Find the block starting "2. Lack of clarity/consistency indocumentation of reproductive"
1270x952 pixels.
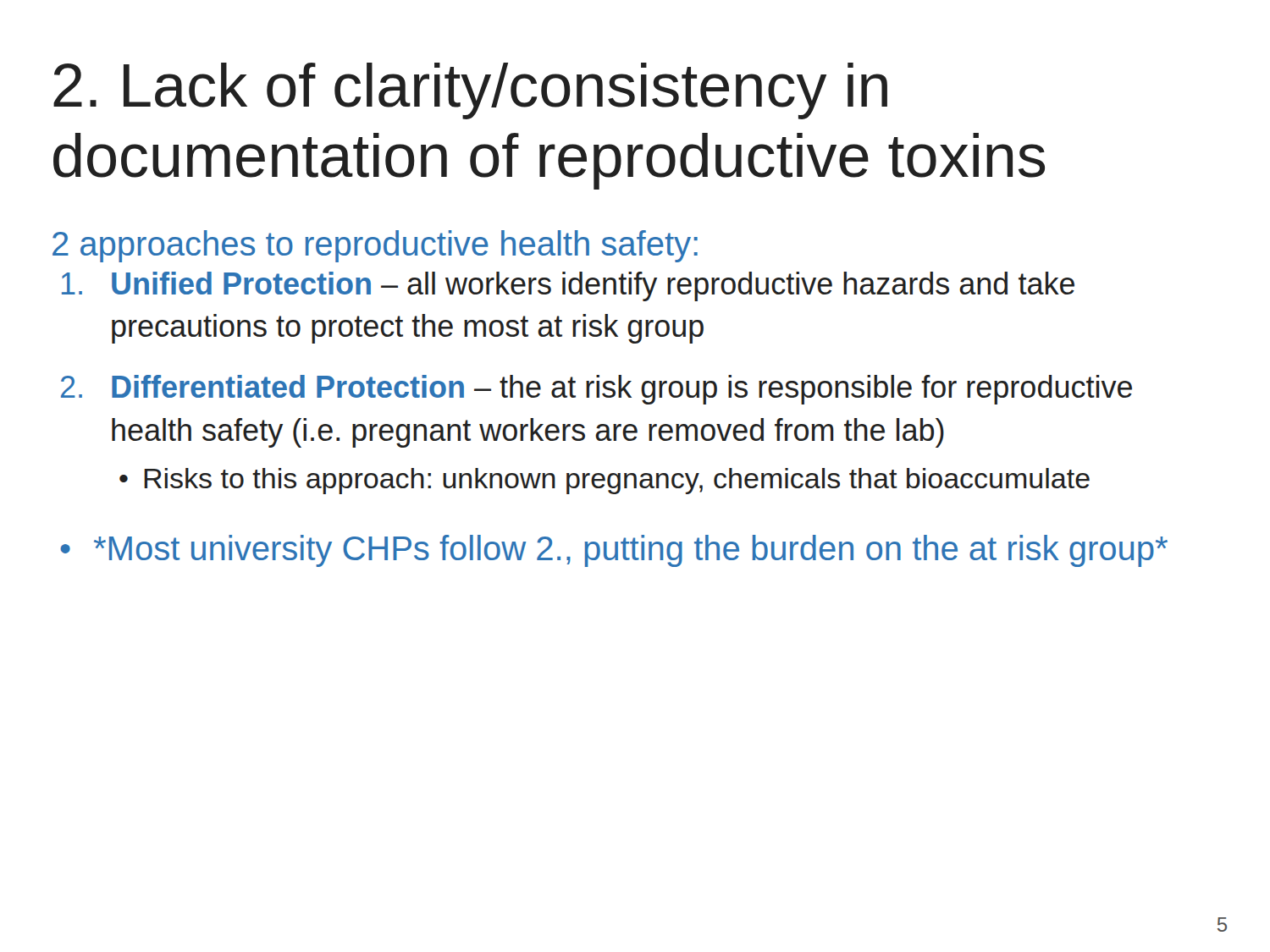(635, 121)
